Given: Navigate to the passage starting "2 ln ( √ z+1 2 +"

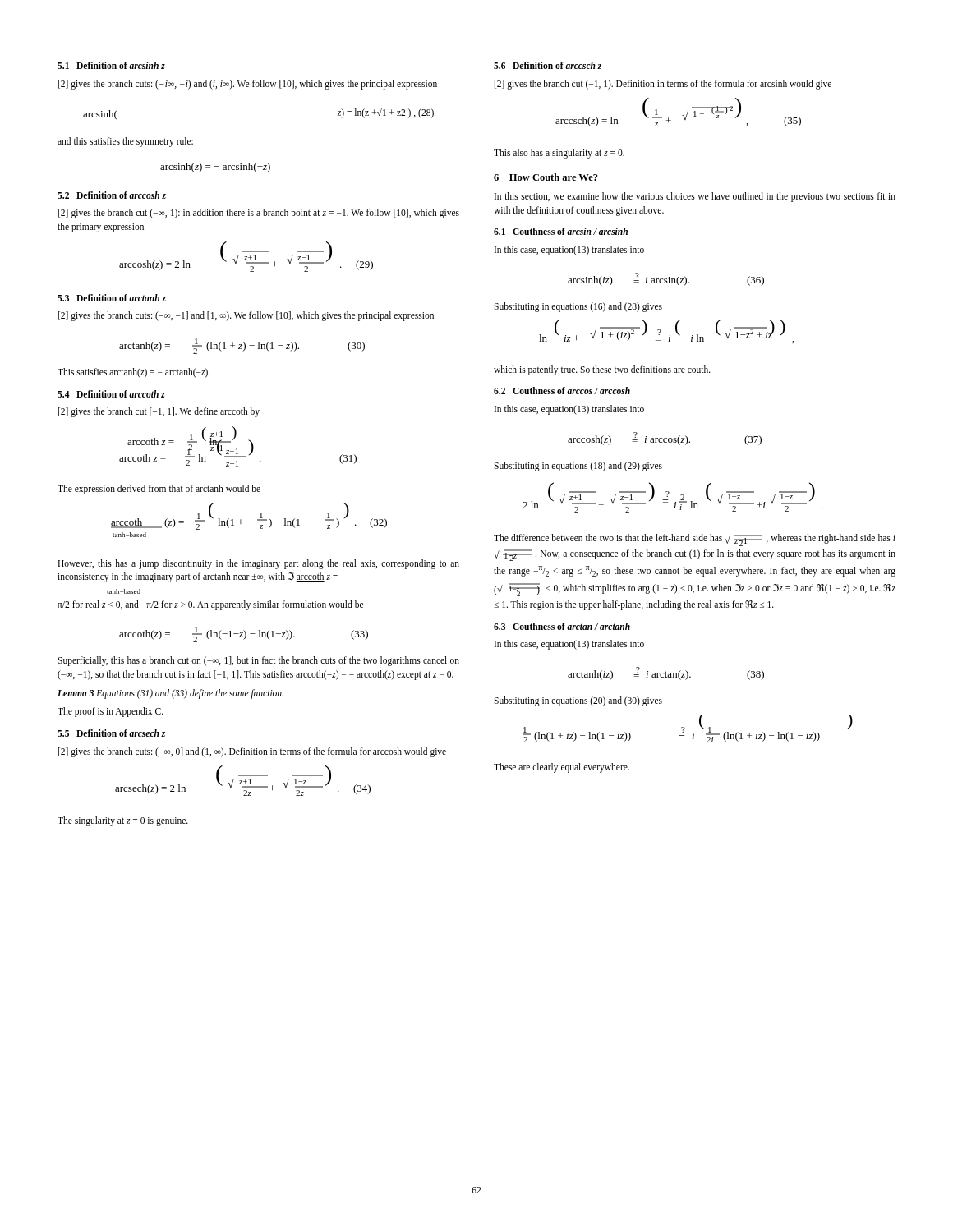Looking at the screenshot, I should [695, 502].
